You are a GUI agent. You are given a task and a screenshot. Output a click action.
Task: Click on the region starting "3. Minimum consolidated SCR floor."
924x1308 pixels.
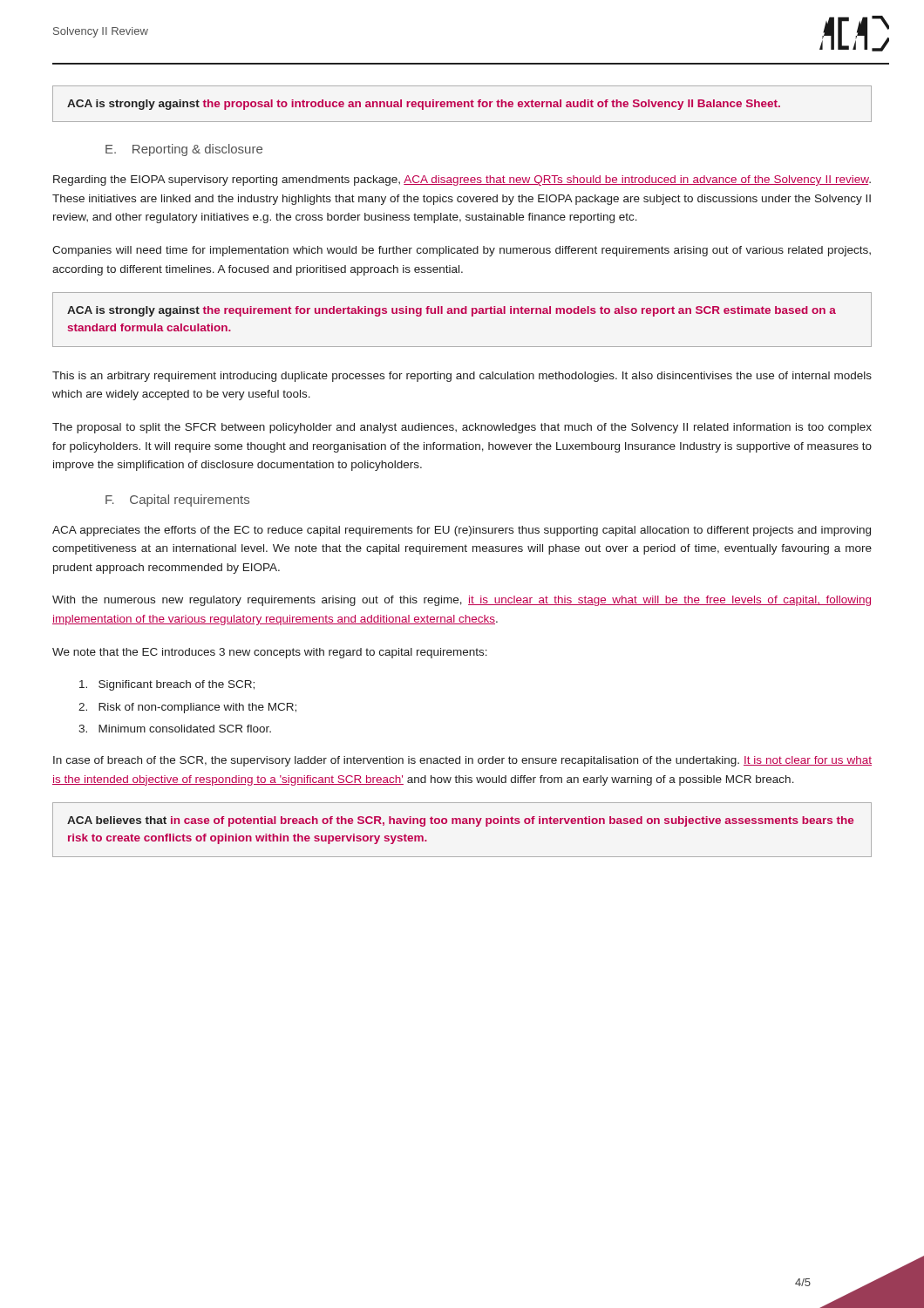[x=175, y=729]
